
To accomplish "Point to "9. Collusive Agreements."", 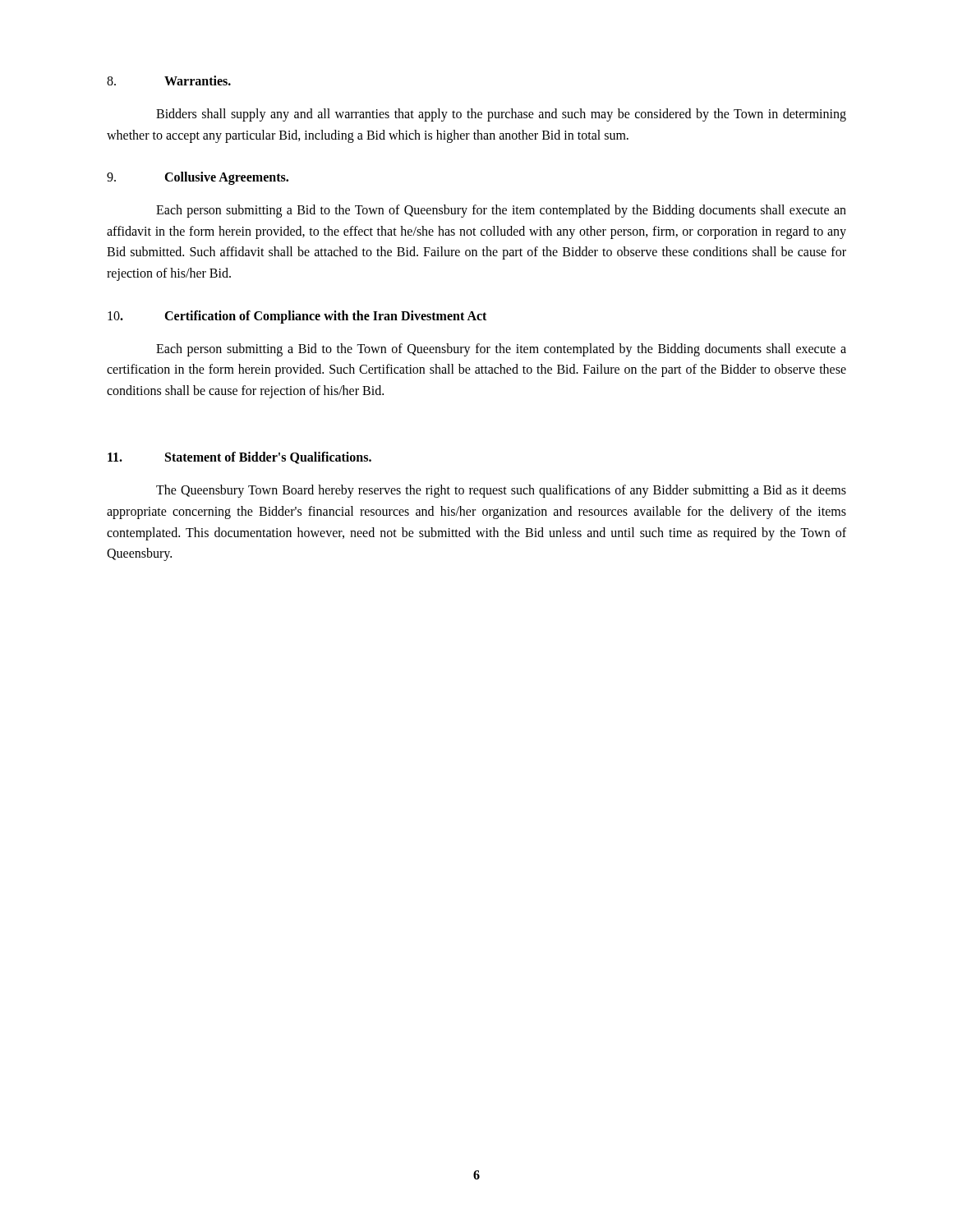I will click(198, 178).
